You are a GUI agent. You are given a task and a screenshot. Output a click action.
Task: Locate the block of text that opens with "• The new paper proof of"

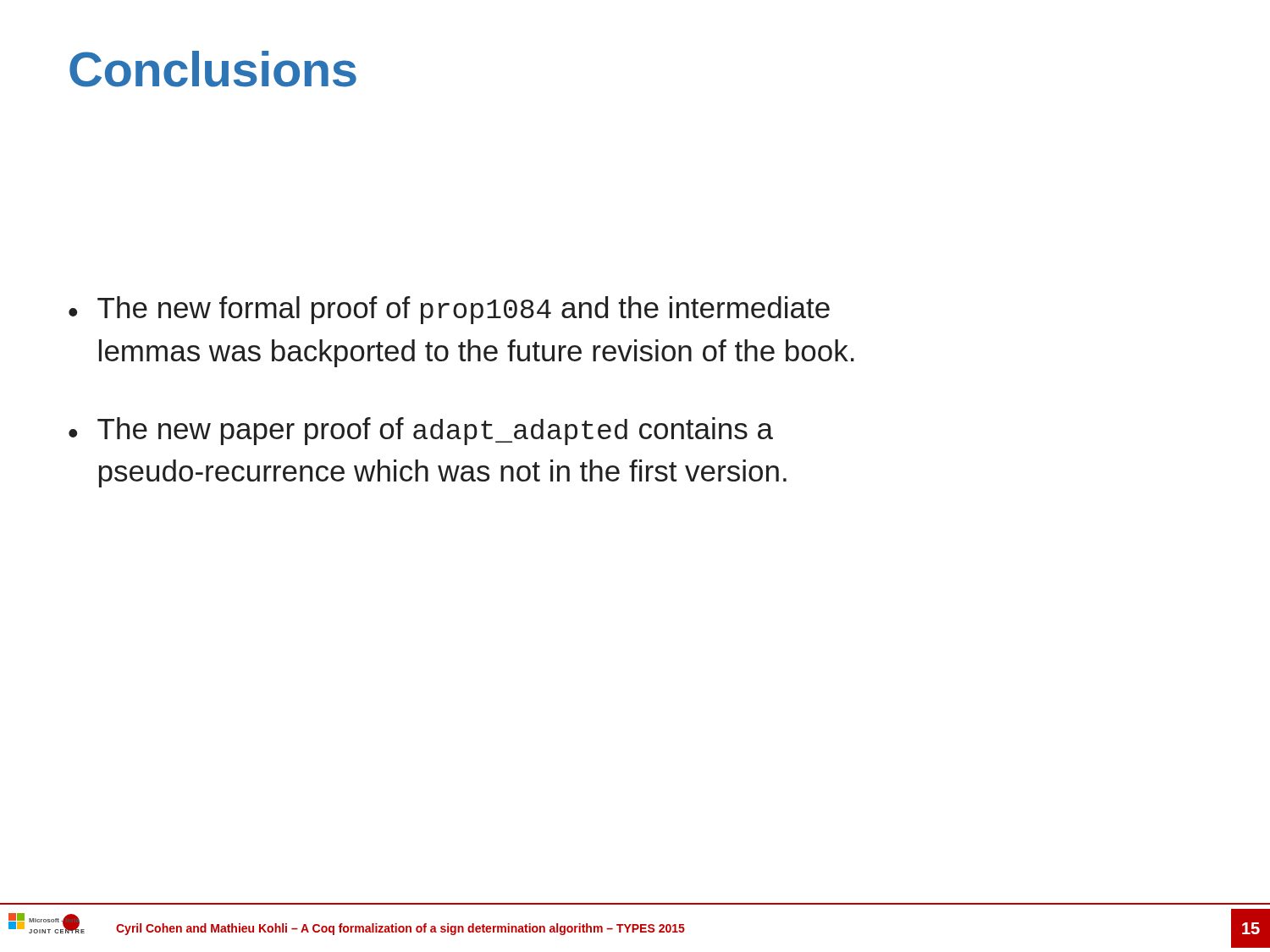click(428, 450)
